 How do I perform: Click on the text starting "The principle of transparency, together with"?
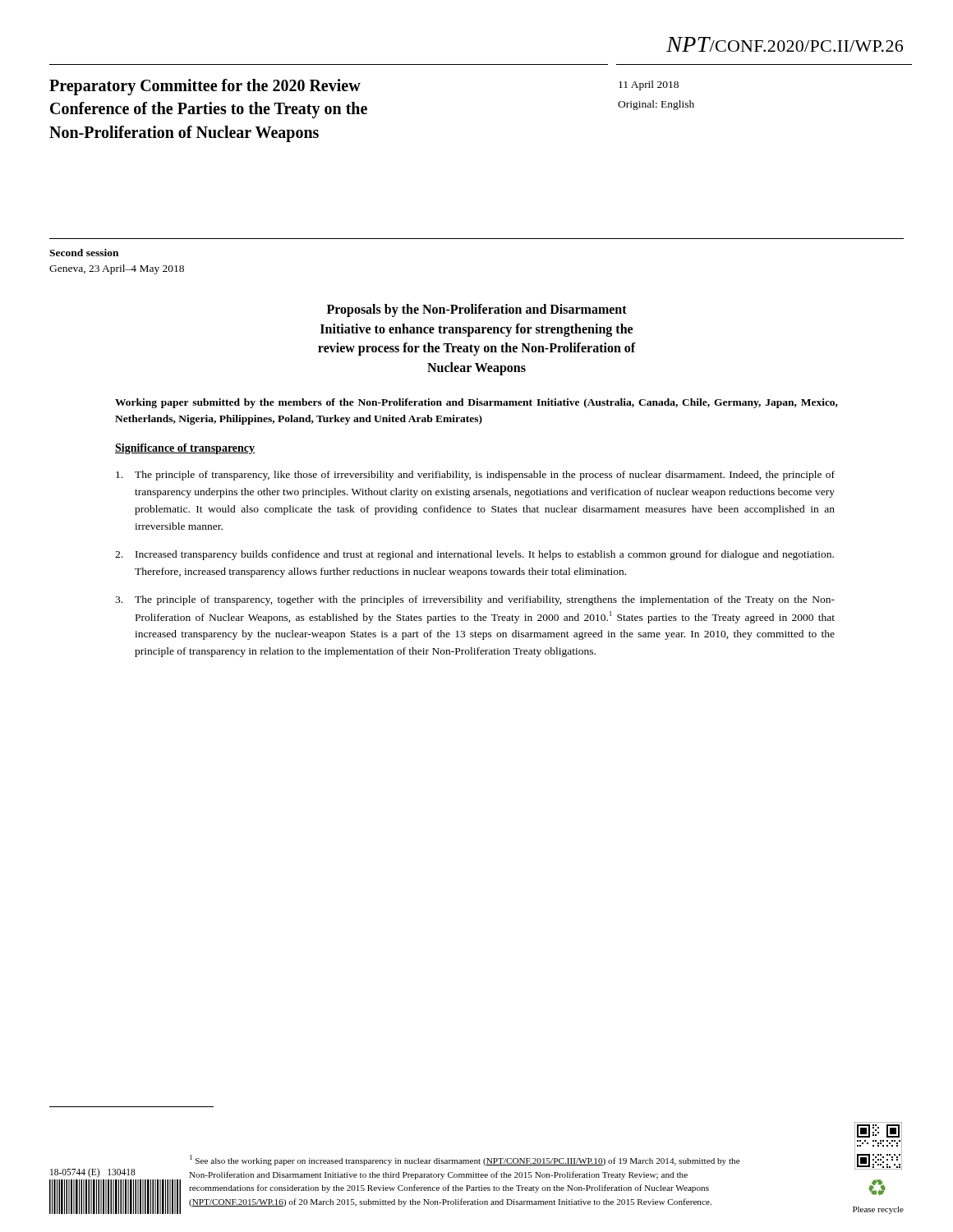pyautogui.click(x=475, y=626)
